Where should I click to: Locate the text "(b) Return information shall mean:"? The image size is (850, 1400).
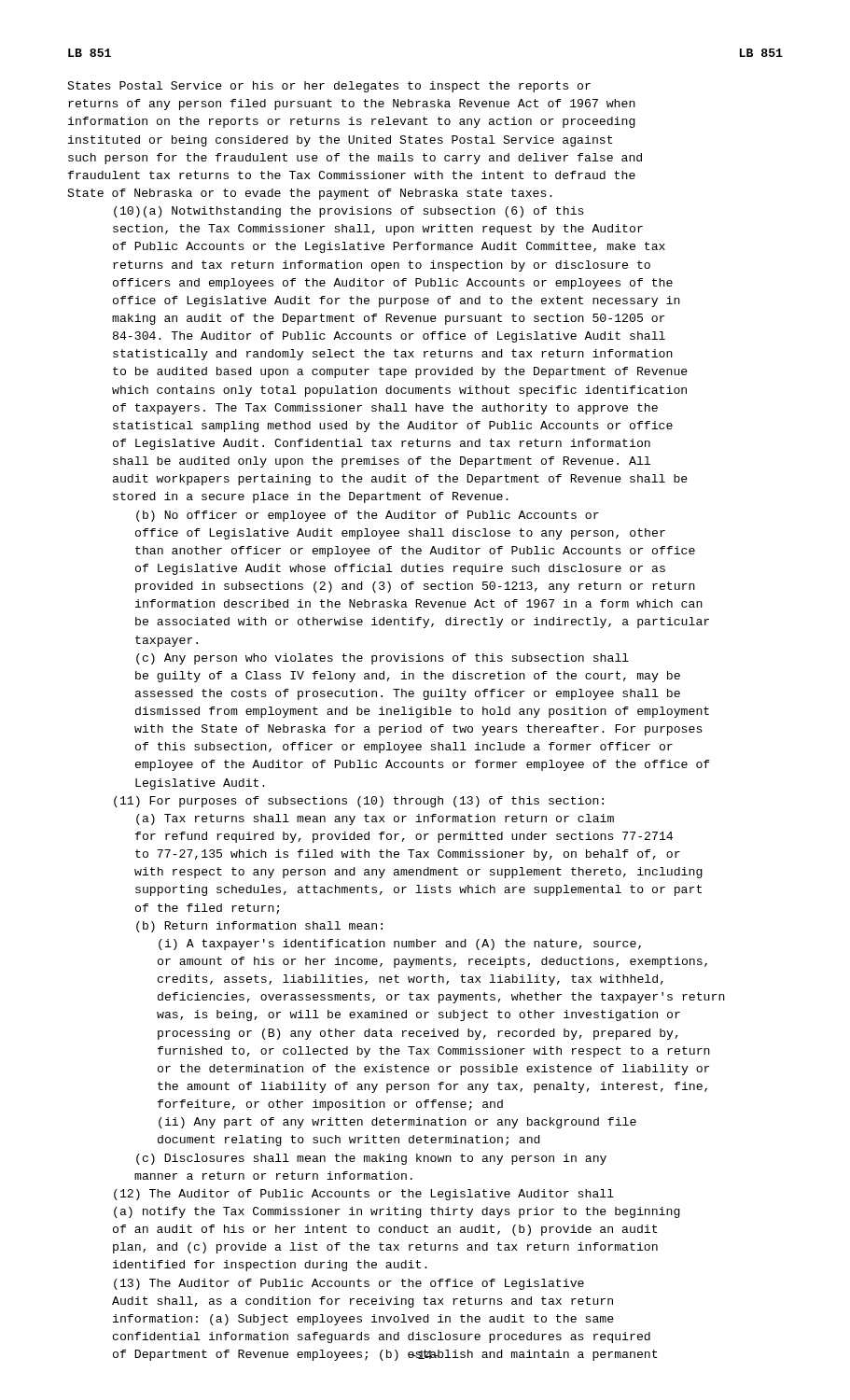(x=259, y=927)
